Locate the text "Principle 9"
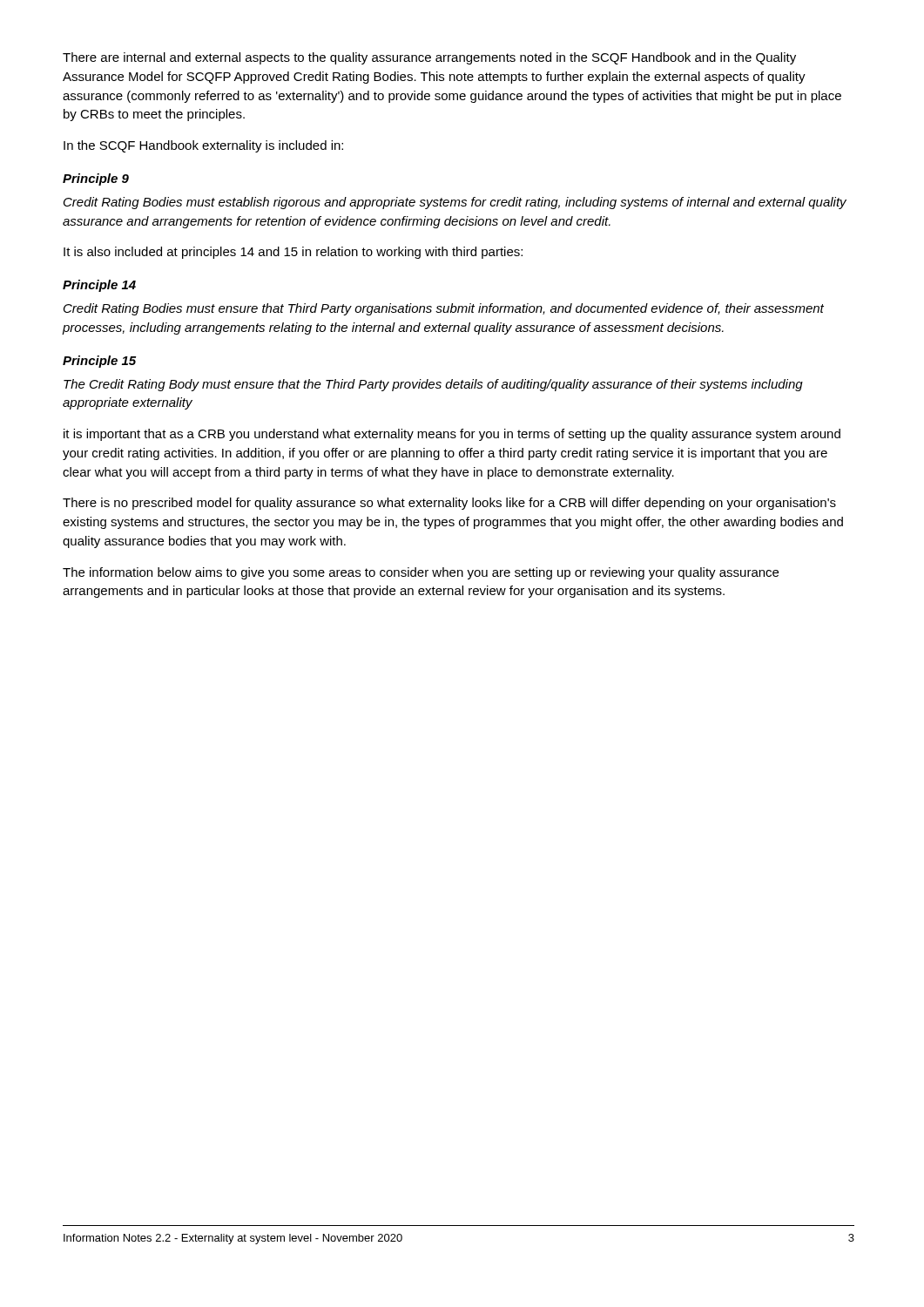This screenshot has height=1307, width=924. (x=96, y=178)
